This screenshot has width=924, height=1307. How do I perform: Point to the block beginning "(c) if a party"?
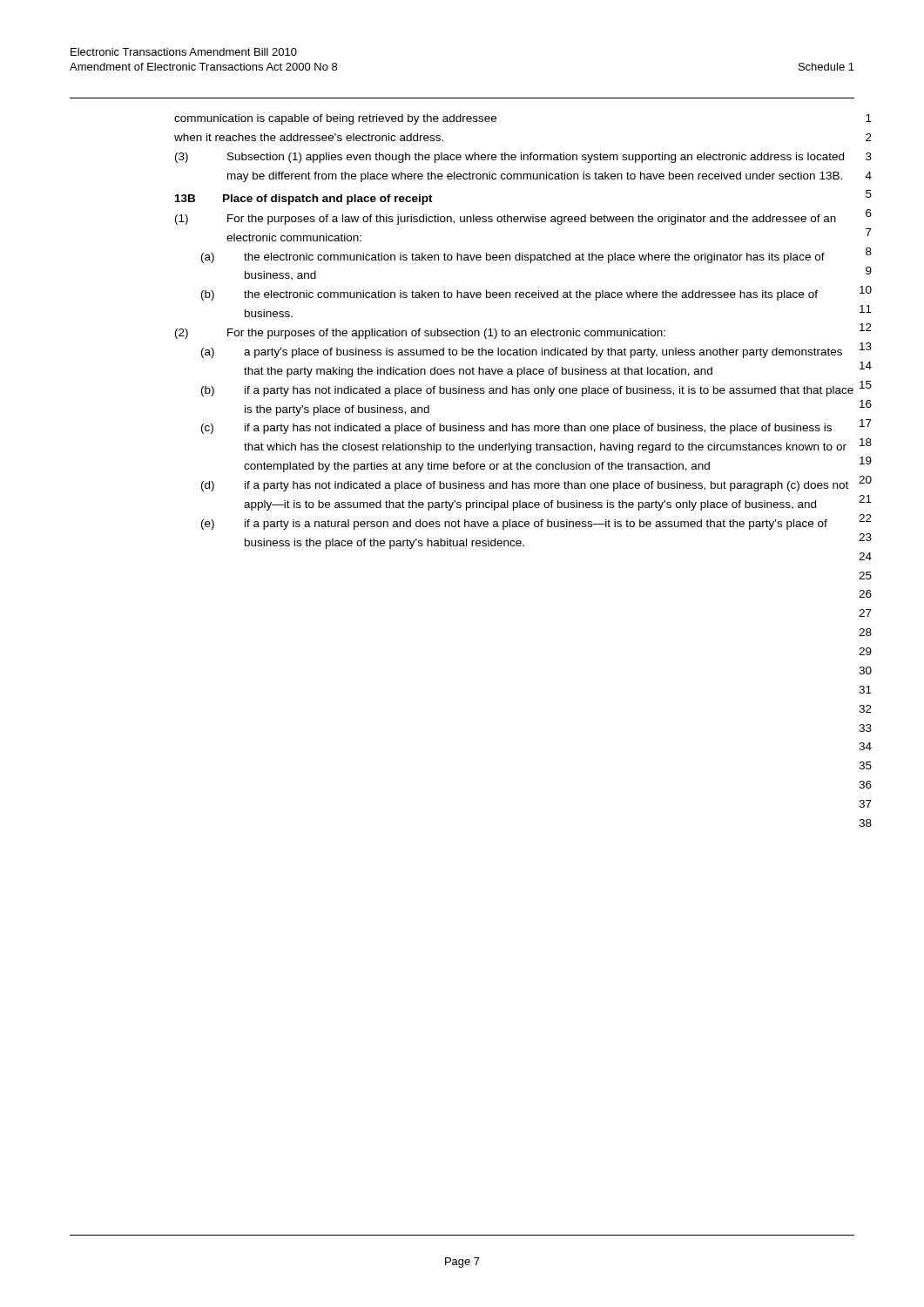(x=527, y=447)
